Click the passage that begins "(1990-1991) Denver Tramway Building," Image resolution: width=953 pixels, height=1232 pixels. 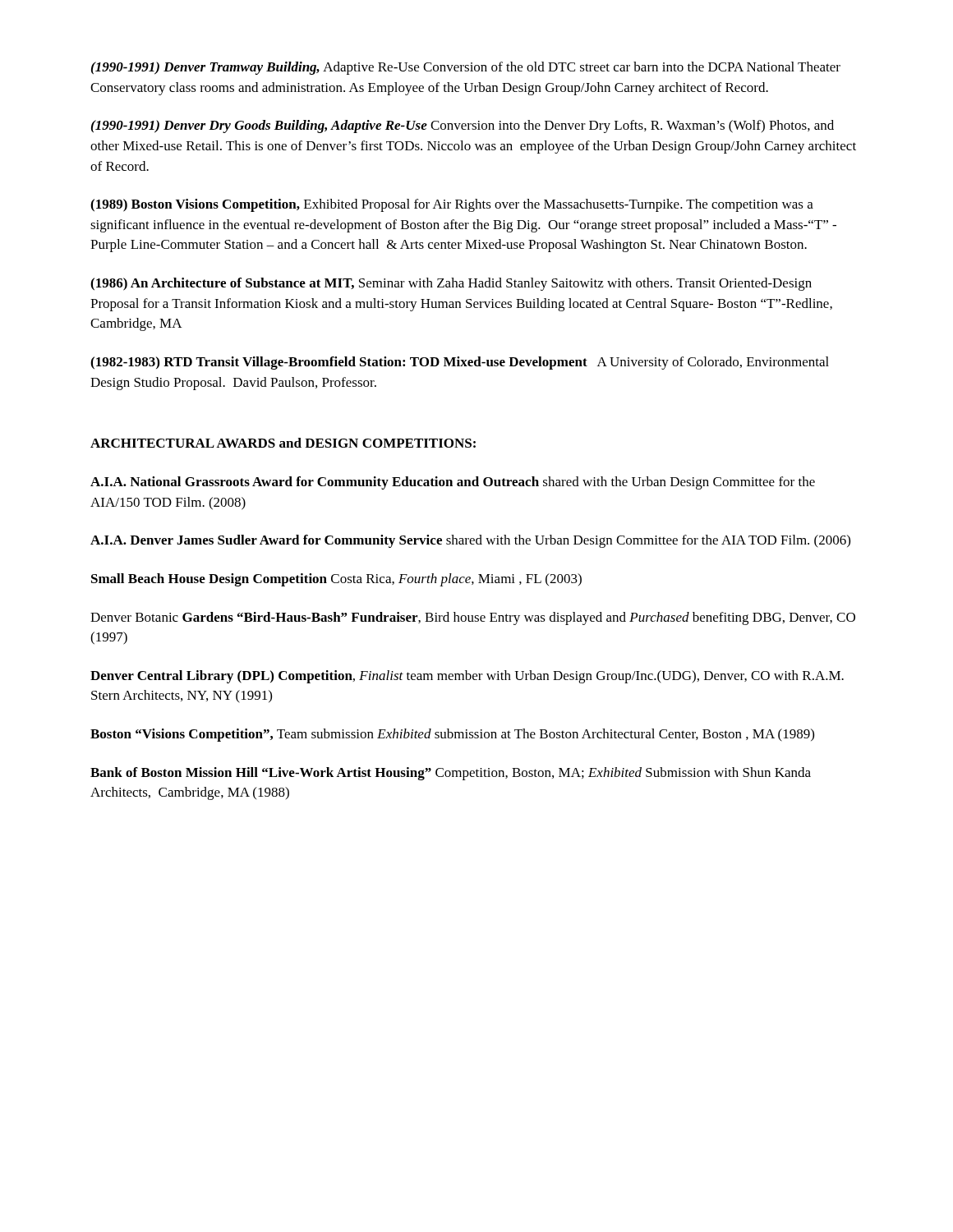pyautogui.click(x=465, y=77)
